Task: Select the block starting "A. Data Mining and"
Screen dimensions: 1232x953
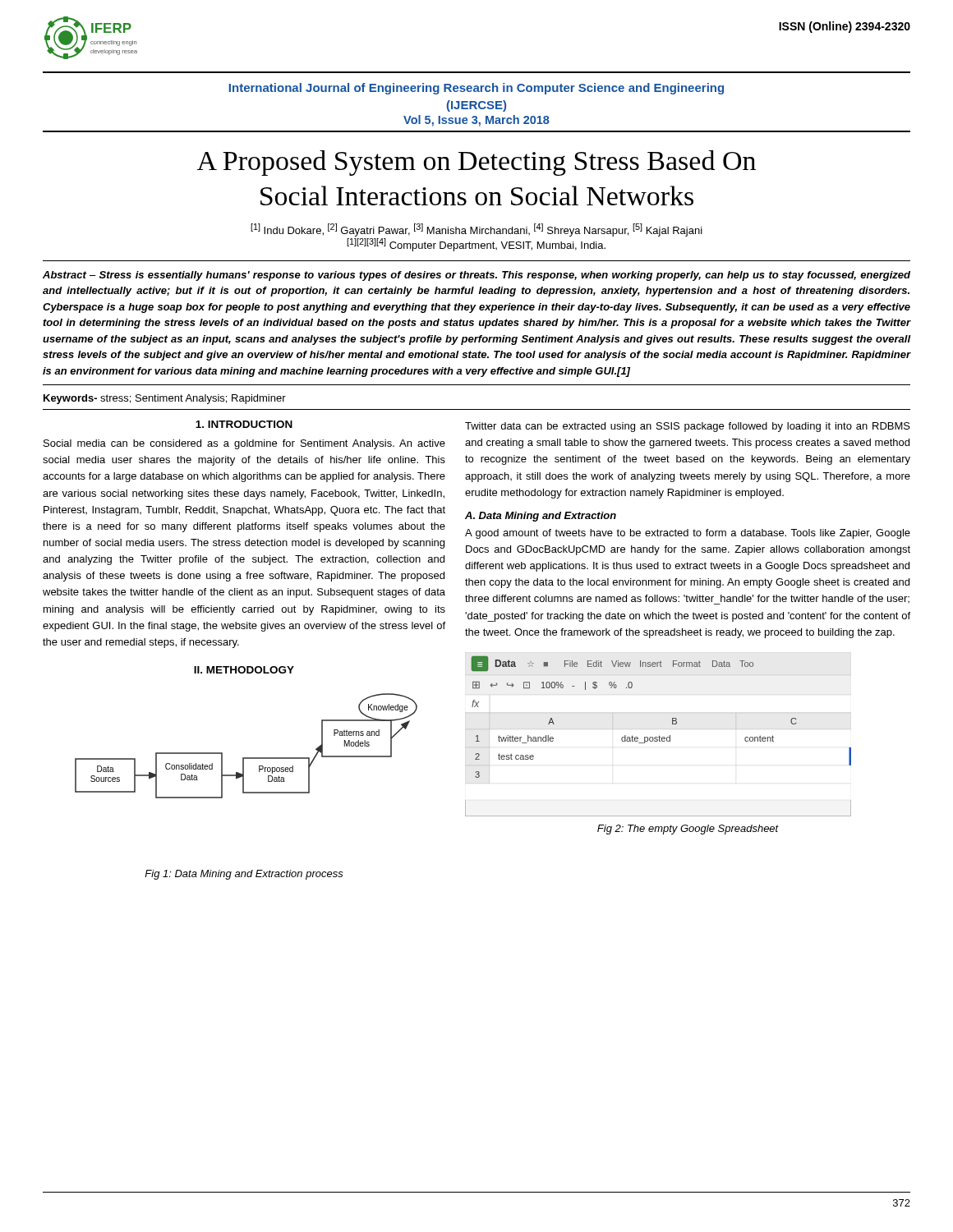Action: click(541, 515)
